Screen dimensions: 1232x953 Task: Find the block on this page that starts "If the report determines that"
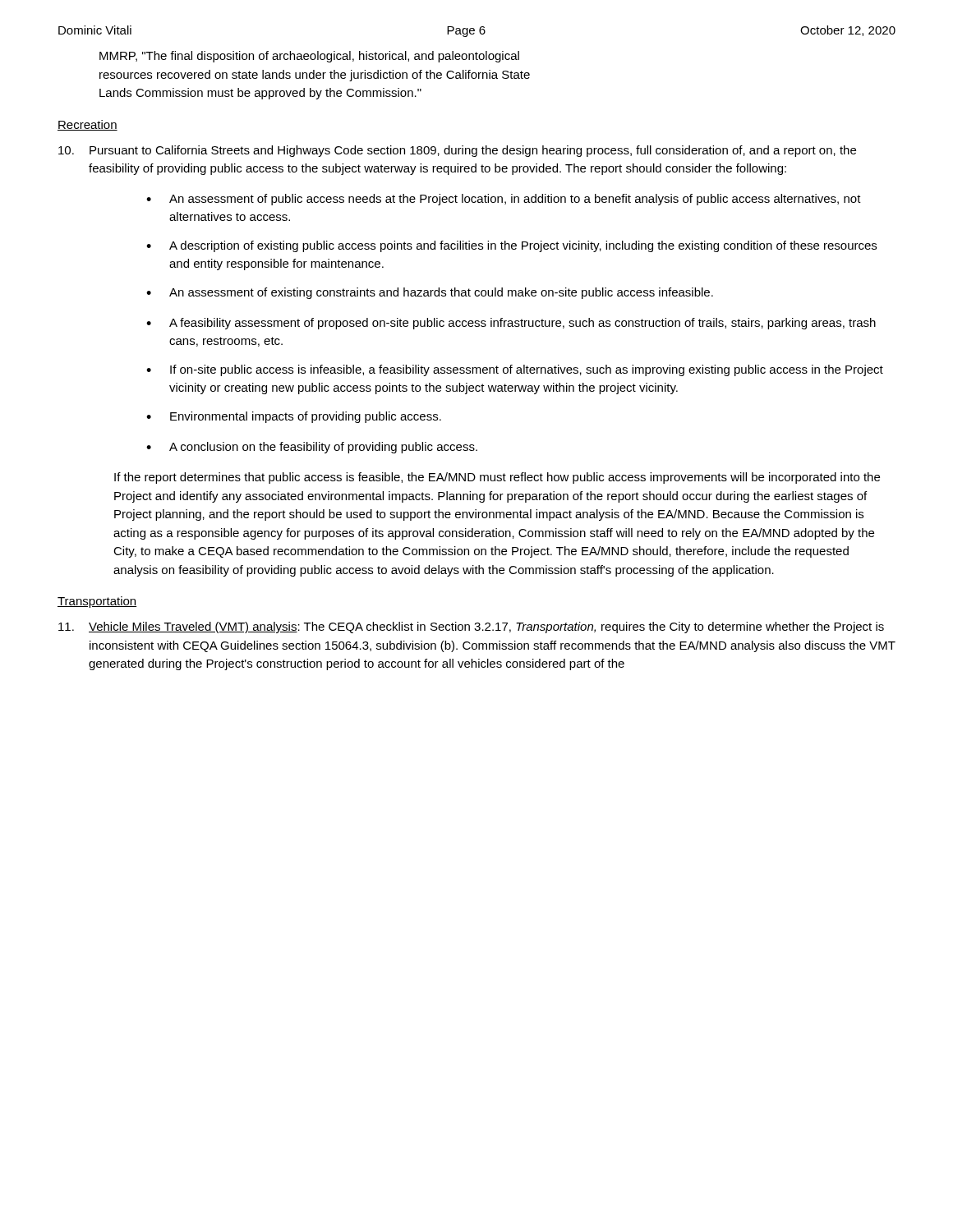coord(497,523)
